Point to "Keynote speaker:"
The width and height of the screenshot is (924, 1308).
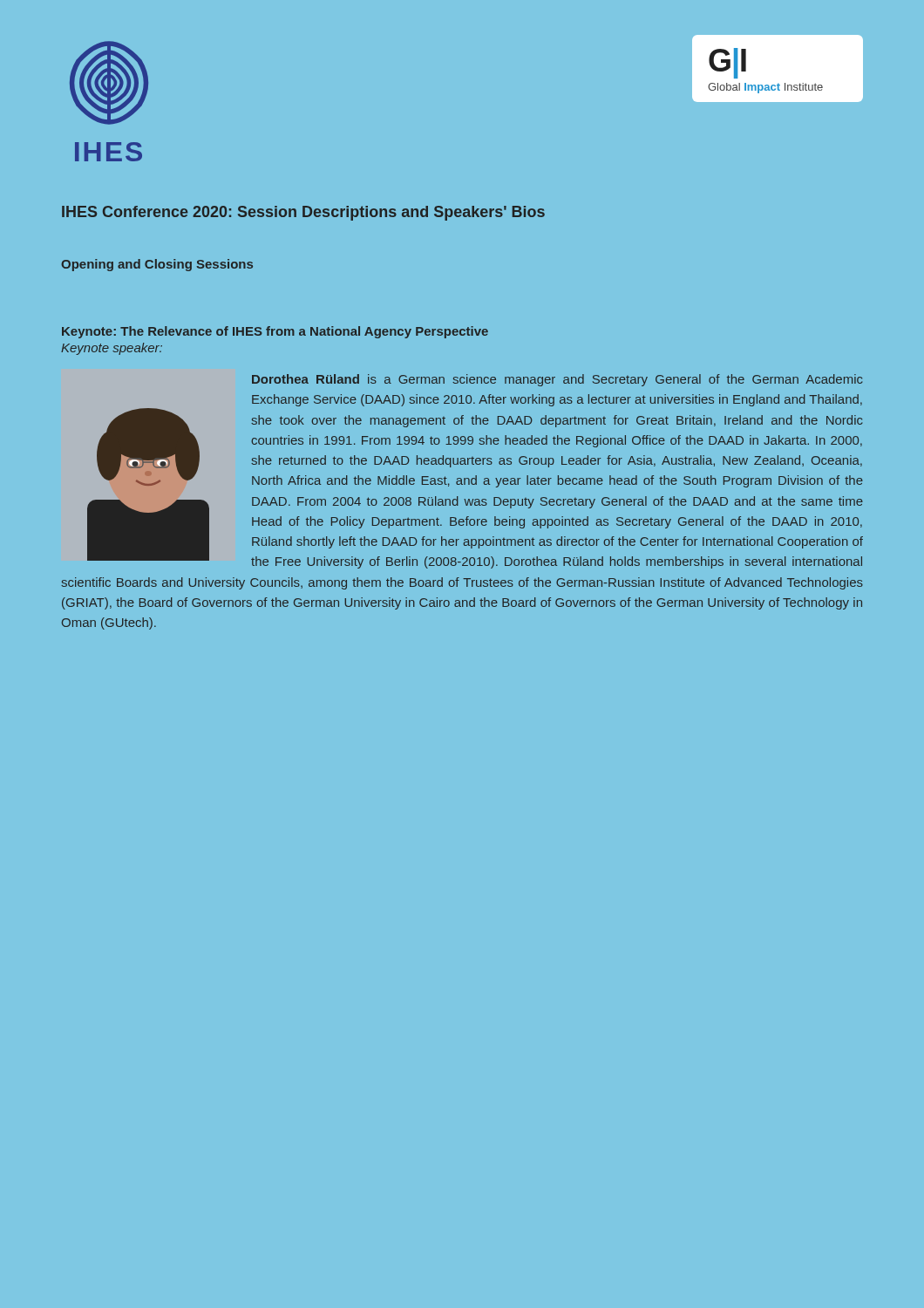(112, 347)
